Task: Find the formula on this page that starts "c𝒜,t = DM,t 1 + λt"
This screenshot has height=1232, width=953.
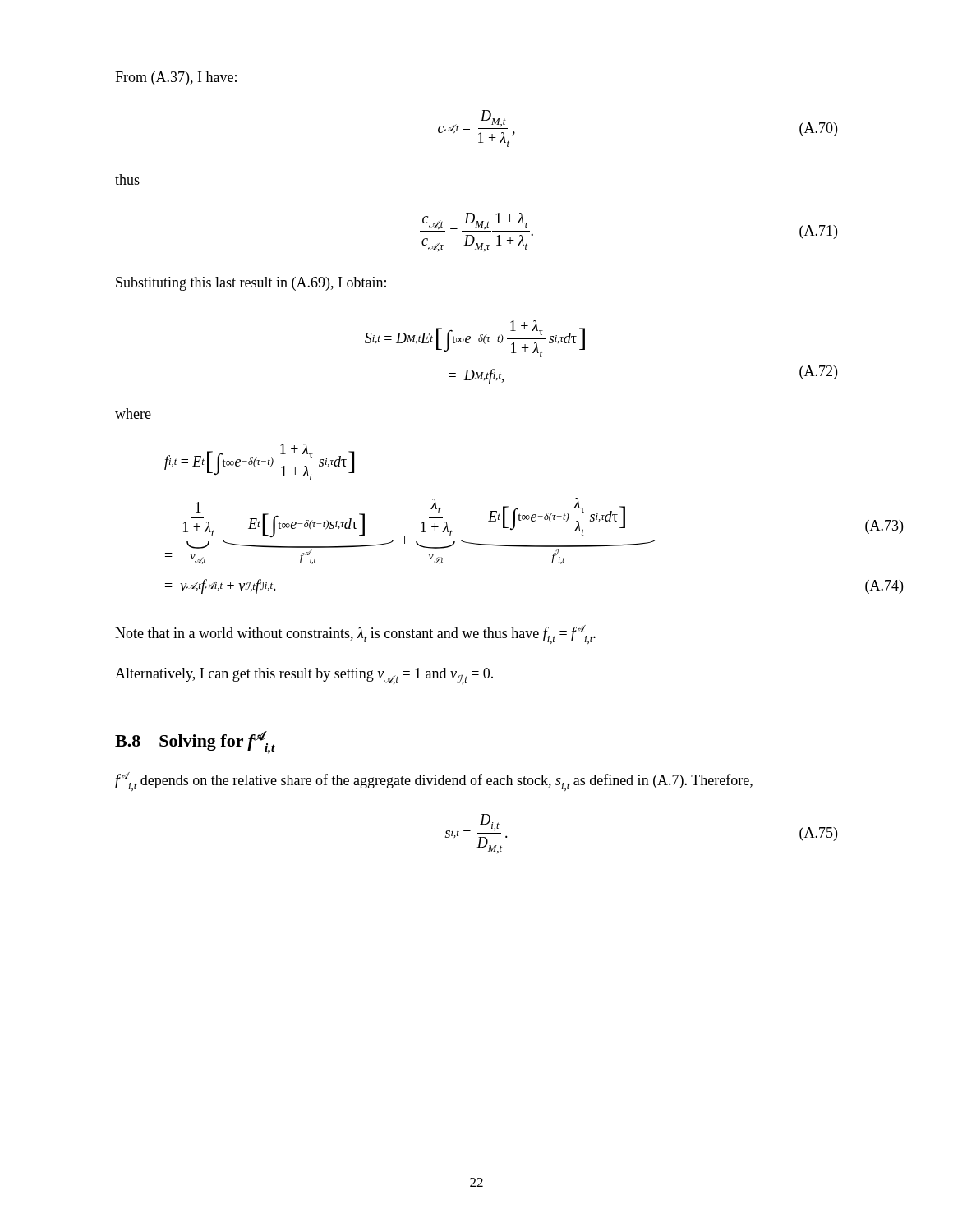Action: (x=476, y=129)
